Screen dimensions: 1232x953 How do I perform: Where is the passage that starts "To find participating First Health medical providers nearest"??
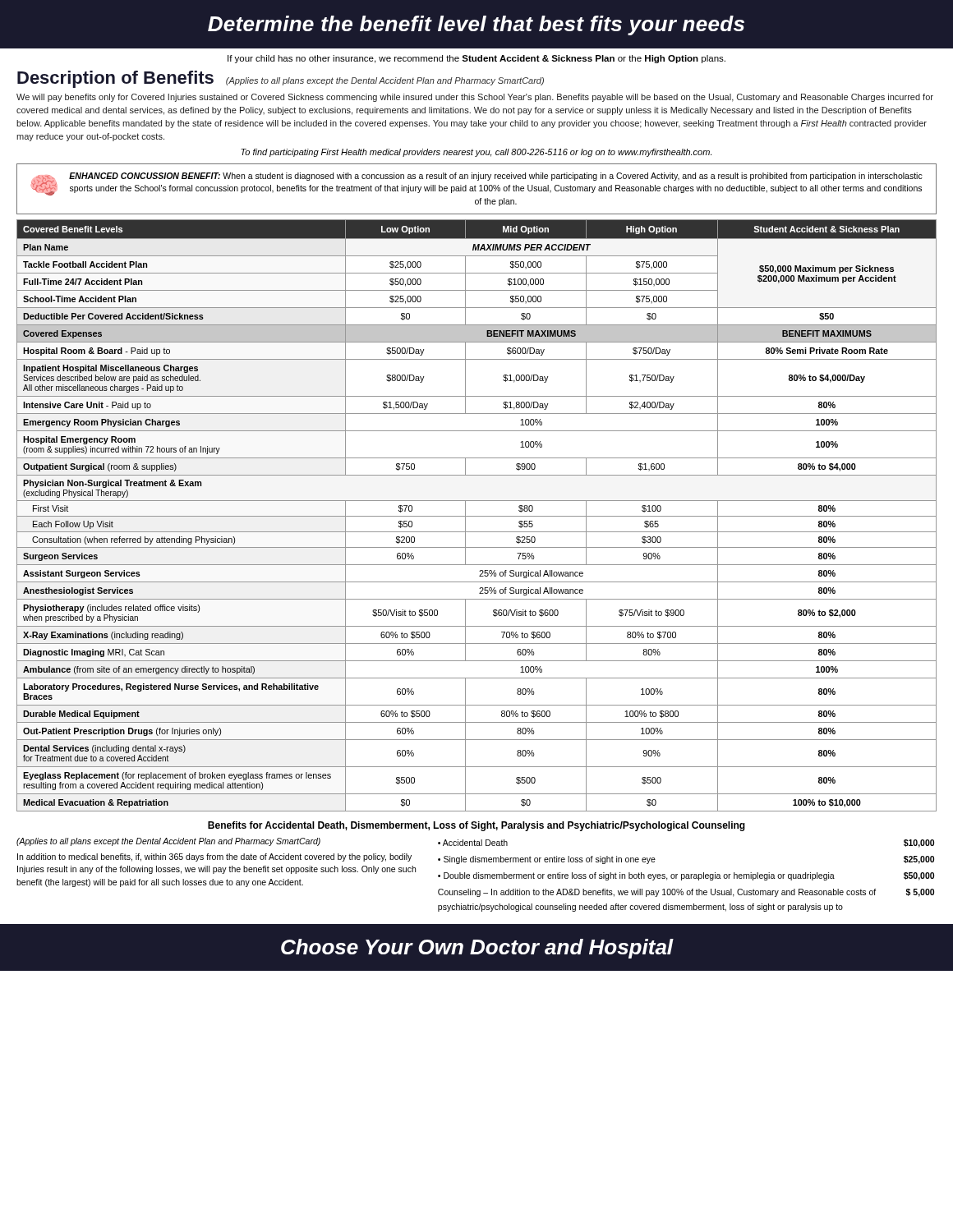pos(476,152)
